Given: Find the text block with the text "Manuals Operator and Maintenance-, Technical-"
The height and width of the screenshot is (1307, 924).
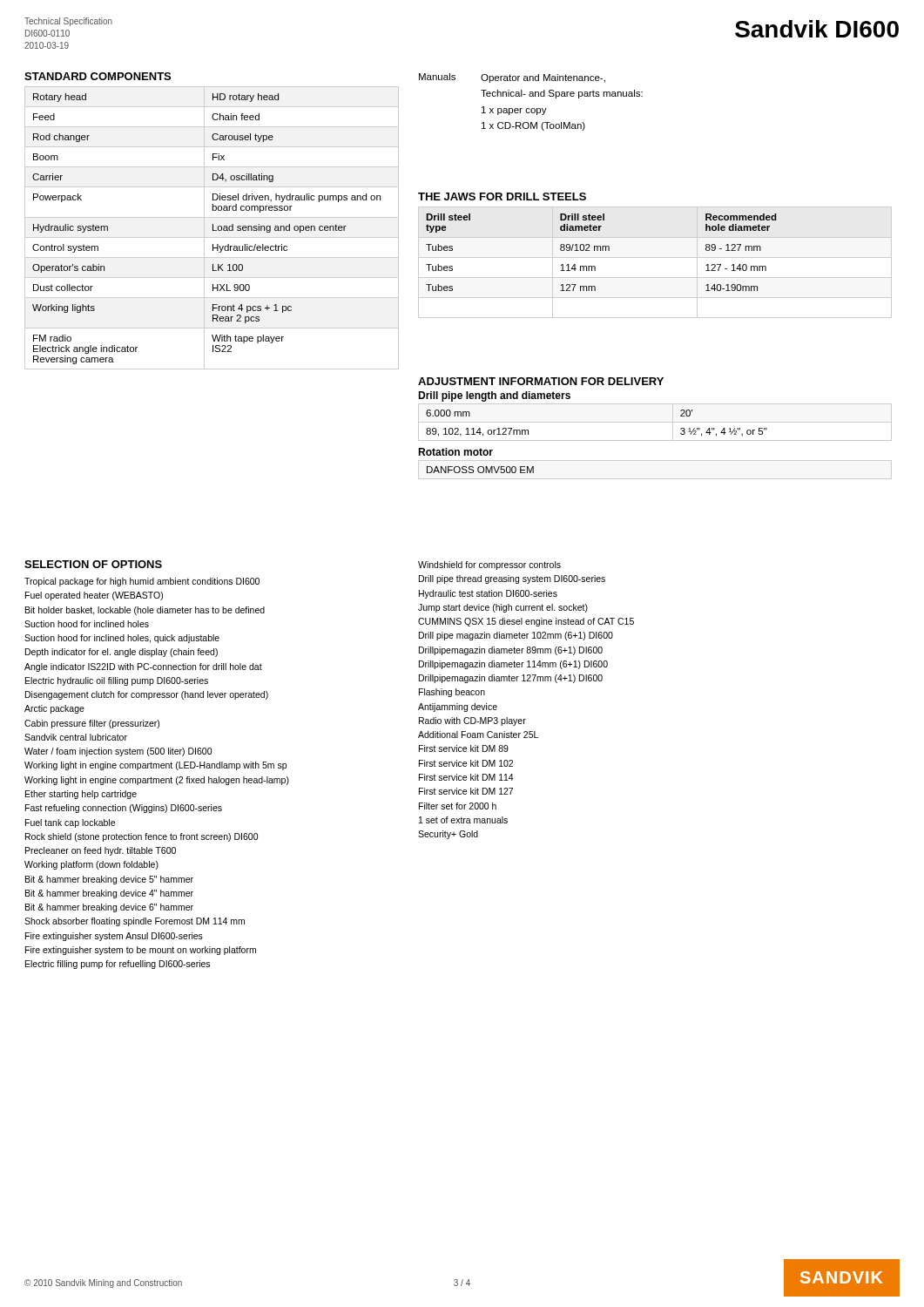Looking at the screenshot, I should pyautogui.click(x=512, y=78).
